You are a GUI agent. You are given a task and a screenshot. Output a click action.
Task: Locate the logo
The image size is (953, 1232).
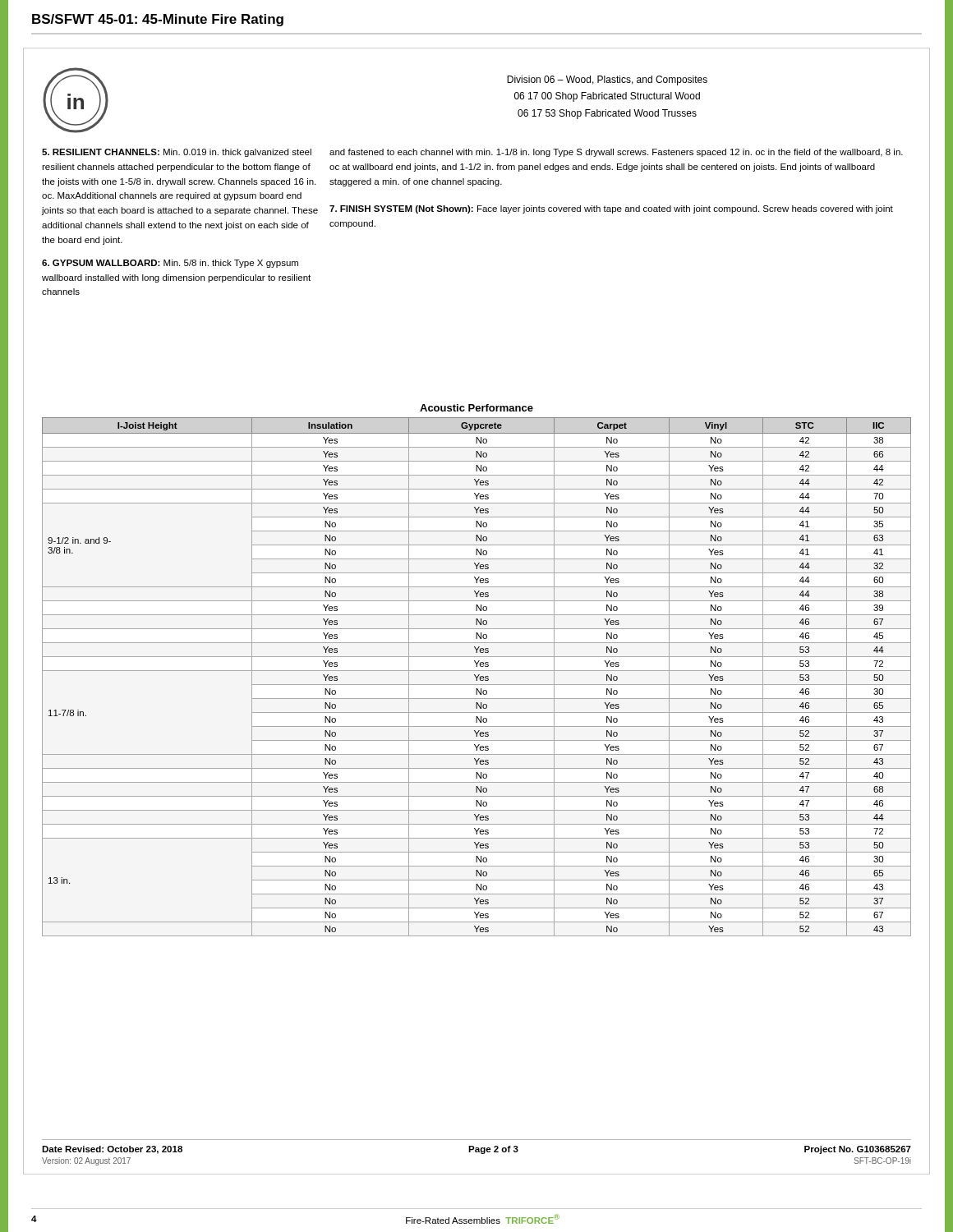pyautogui.click(x=76, y=100)
